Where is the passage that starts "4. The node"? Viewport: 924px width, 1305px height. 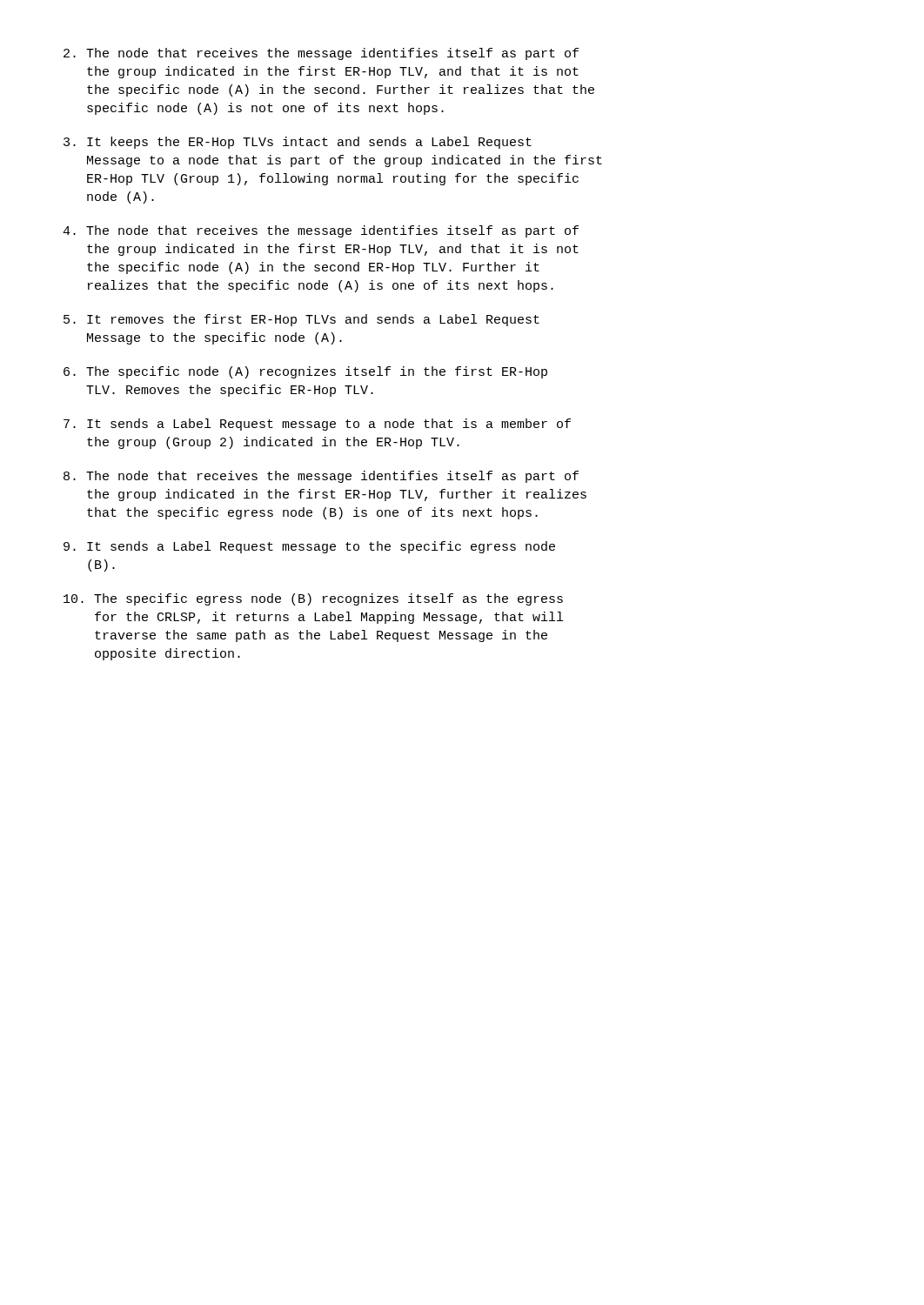pos(321,259)
